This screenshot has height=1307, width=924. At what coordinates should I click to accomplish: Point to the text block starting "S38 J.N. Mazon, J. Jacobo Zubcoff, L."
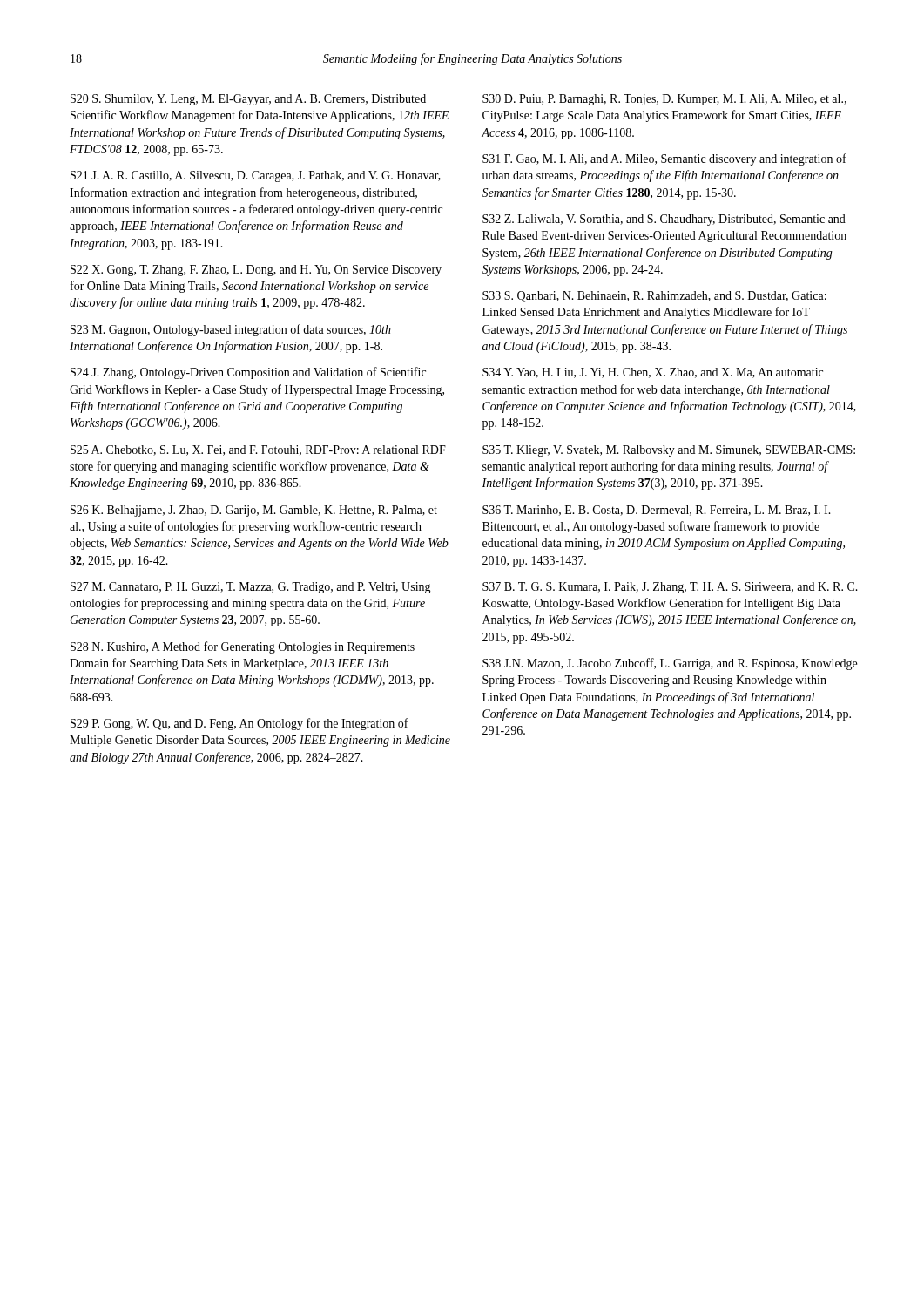point(673,697)
